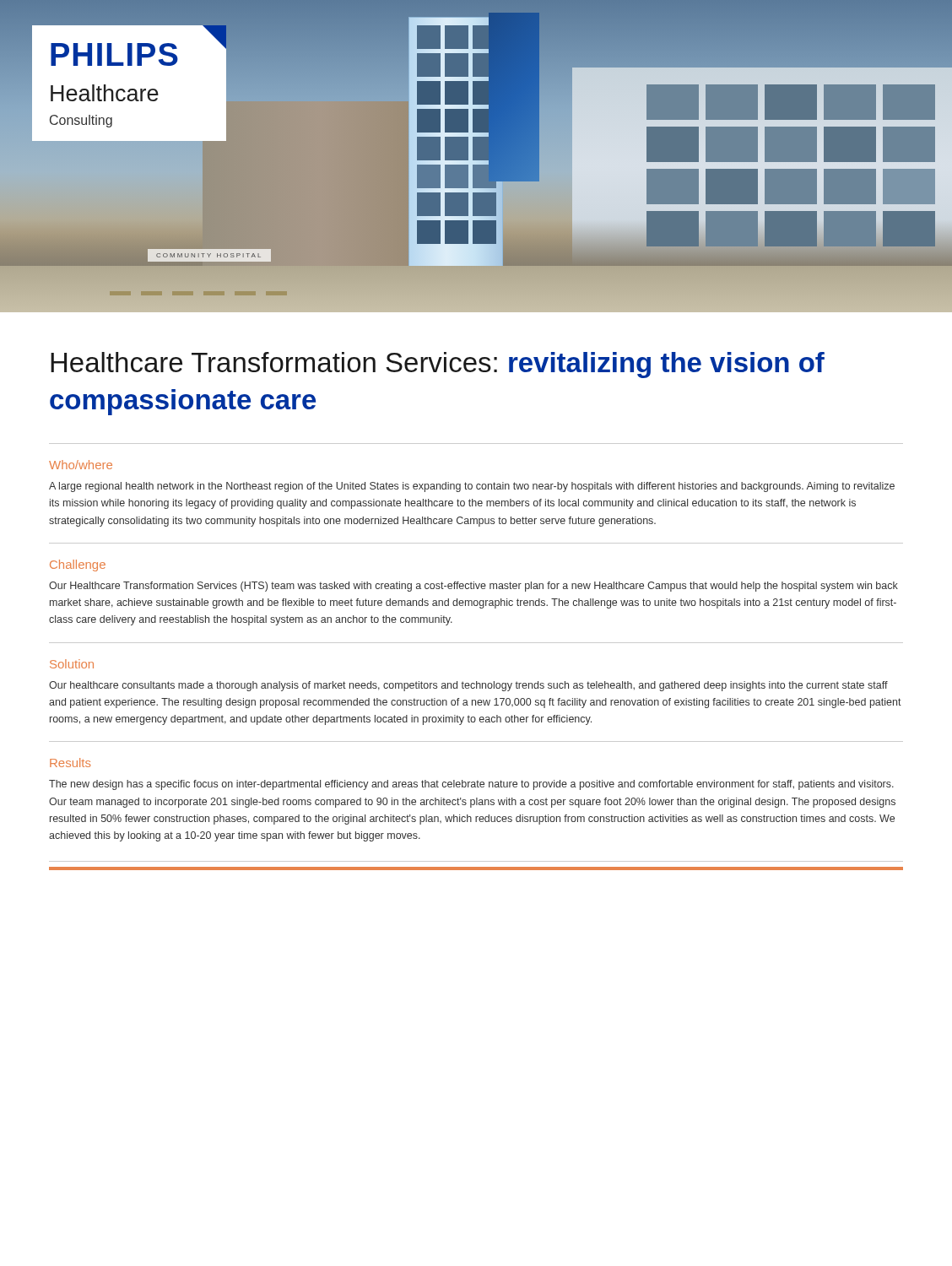
Task: Find the title
Action: coord(476,381)
